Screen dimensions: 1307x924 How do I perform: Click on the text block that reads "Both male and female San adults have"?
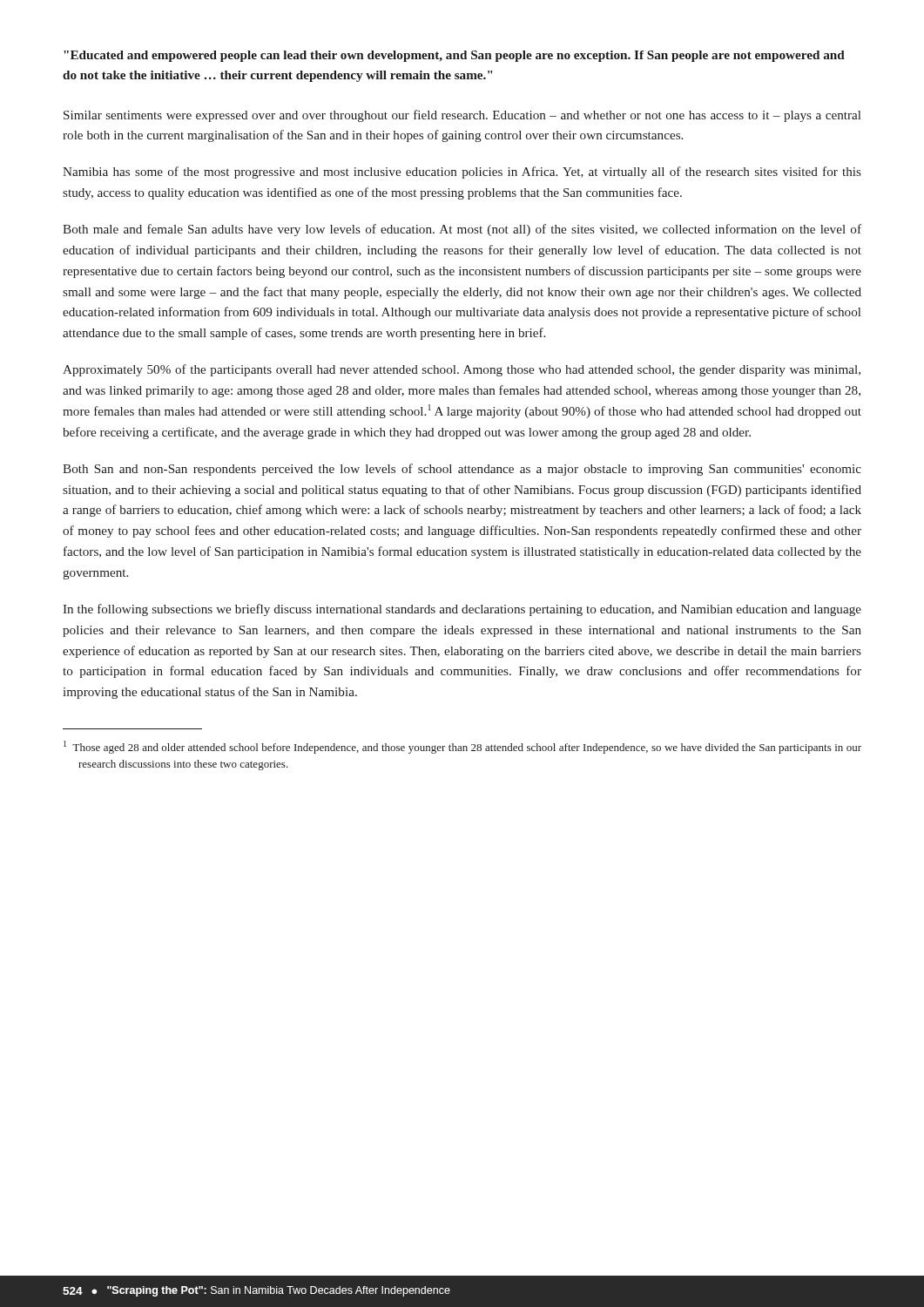coord(462,281)
